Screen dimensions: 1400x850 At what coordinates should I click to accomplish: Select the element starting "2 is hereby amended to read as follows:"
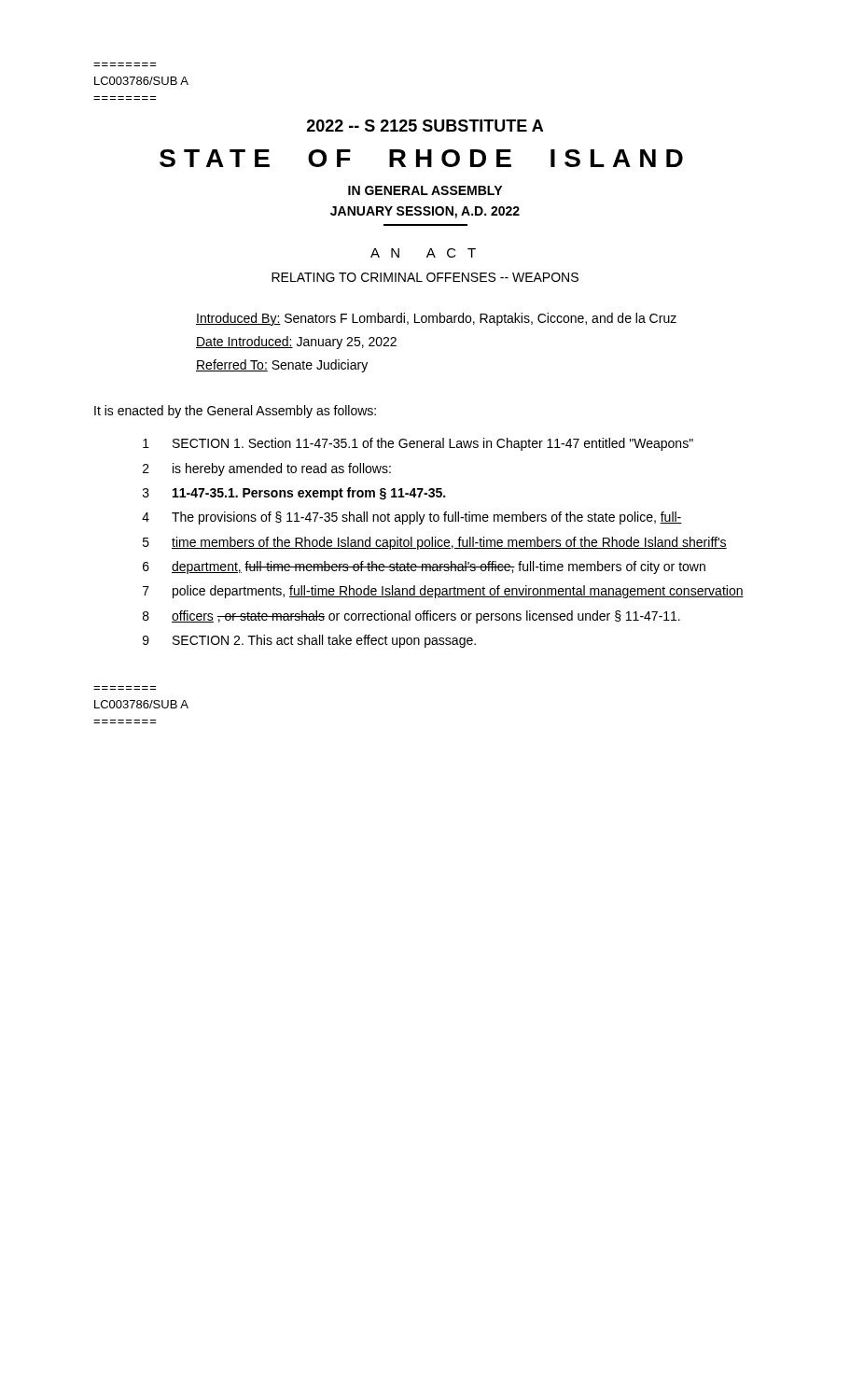tap(267, 469)
